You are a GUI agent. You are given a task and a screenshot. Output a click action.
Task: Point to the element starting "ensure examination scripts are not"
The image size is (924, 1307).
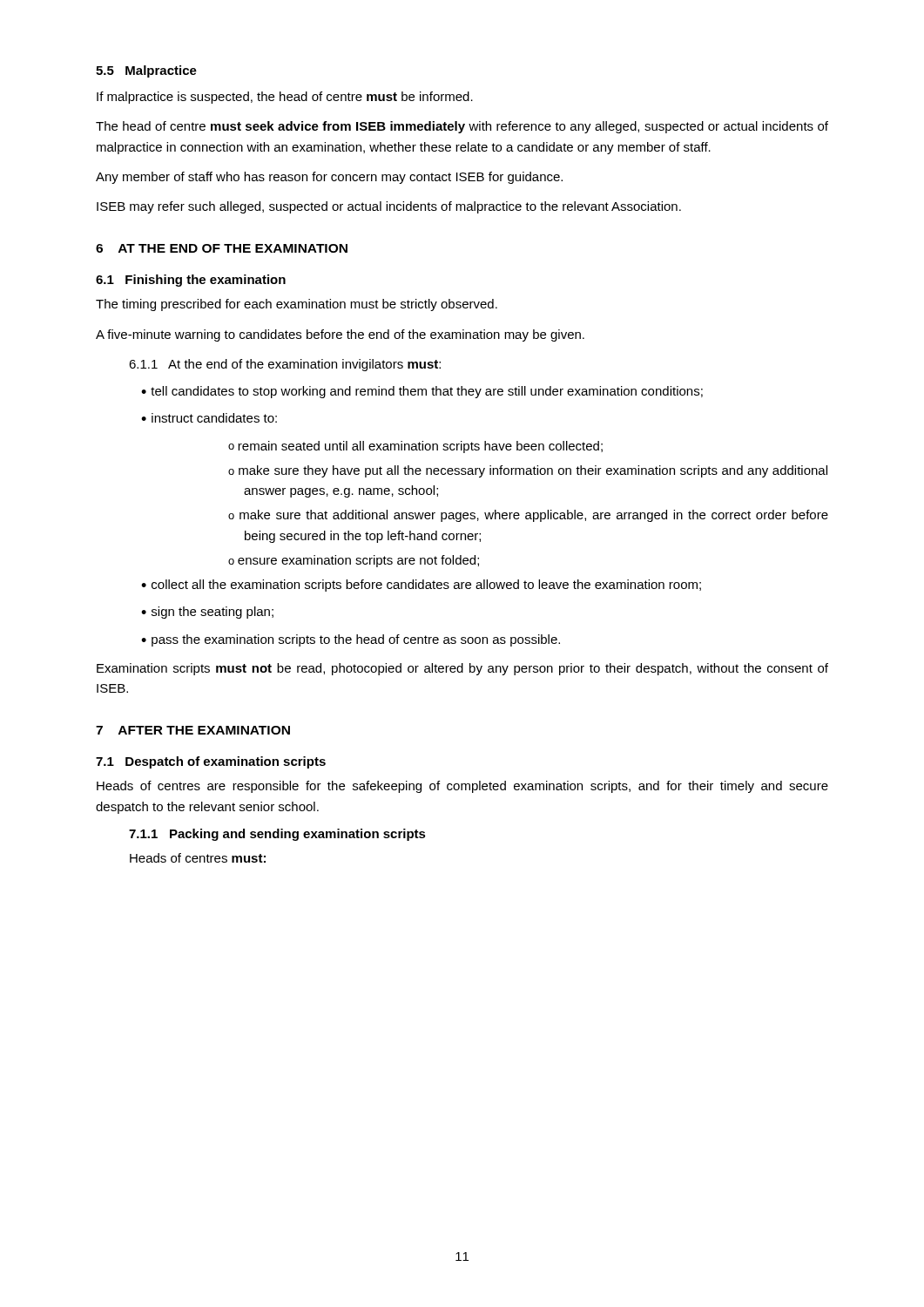coord(359,560)
